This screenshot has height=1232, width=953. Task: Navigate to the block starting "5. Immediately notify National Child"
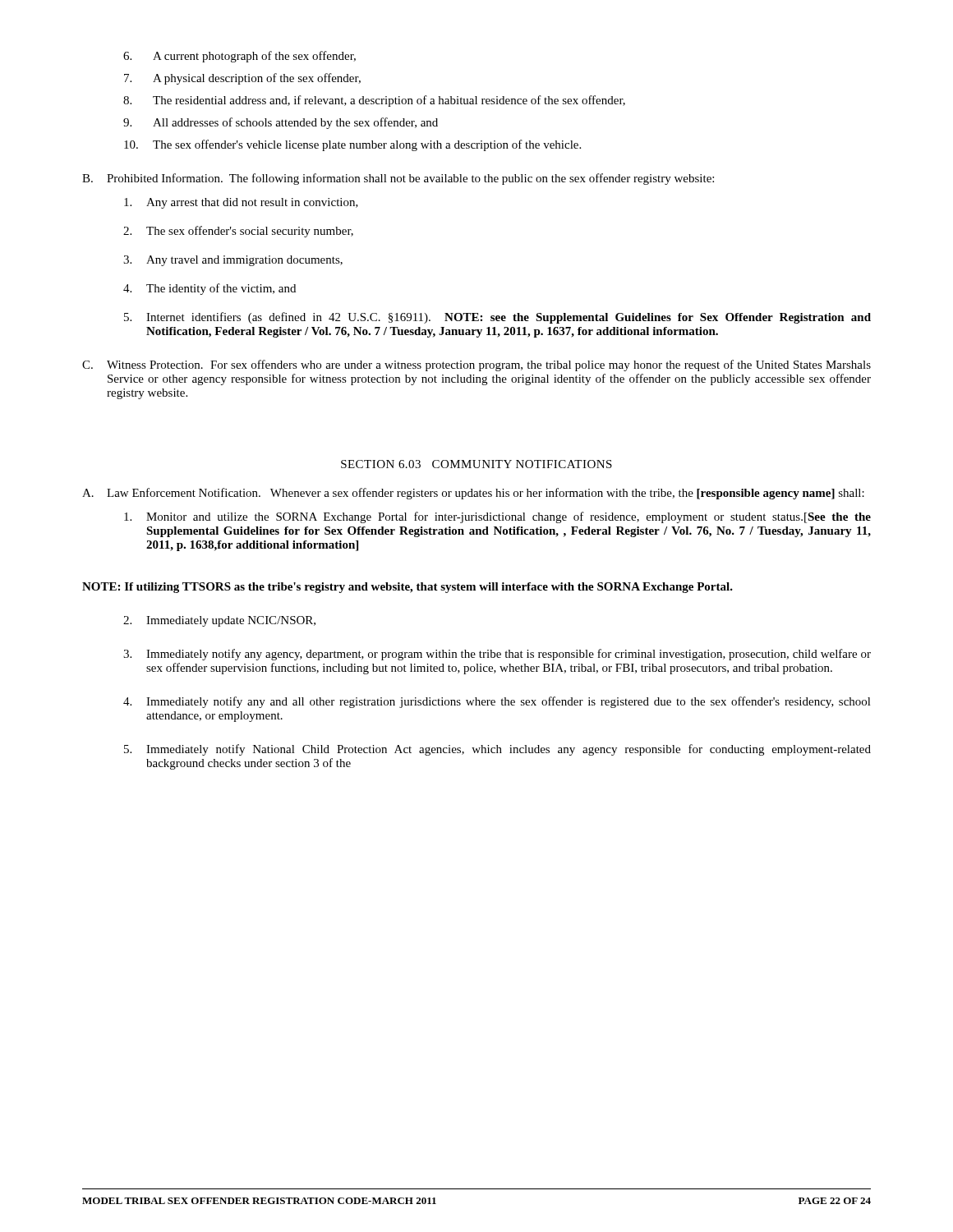click(497, 756)
